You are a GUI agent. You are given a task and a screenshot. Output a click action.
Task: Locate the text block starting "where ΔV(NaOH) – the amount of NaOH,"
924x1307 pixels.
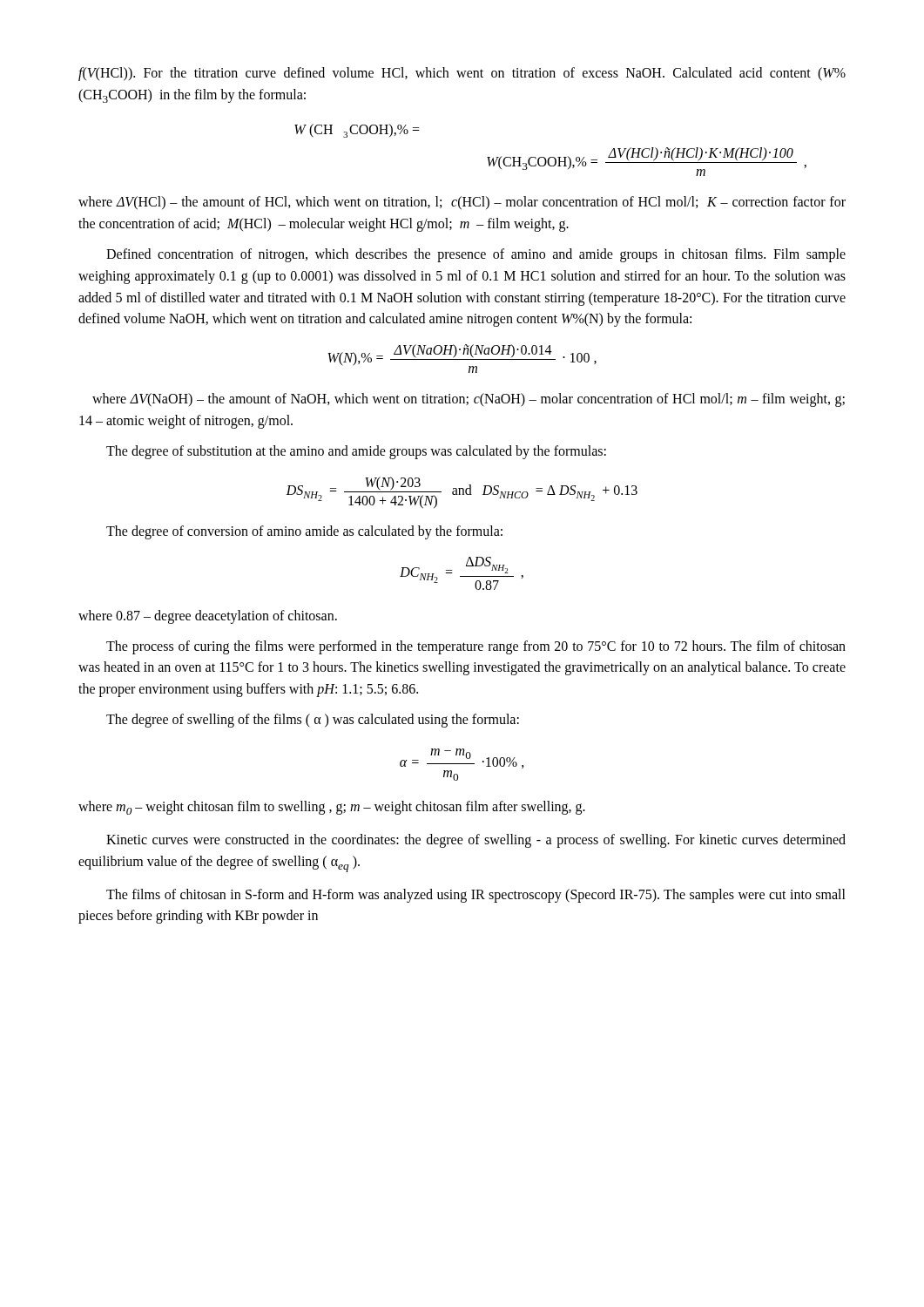(462, 410)
